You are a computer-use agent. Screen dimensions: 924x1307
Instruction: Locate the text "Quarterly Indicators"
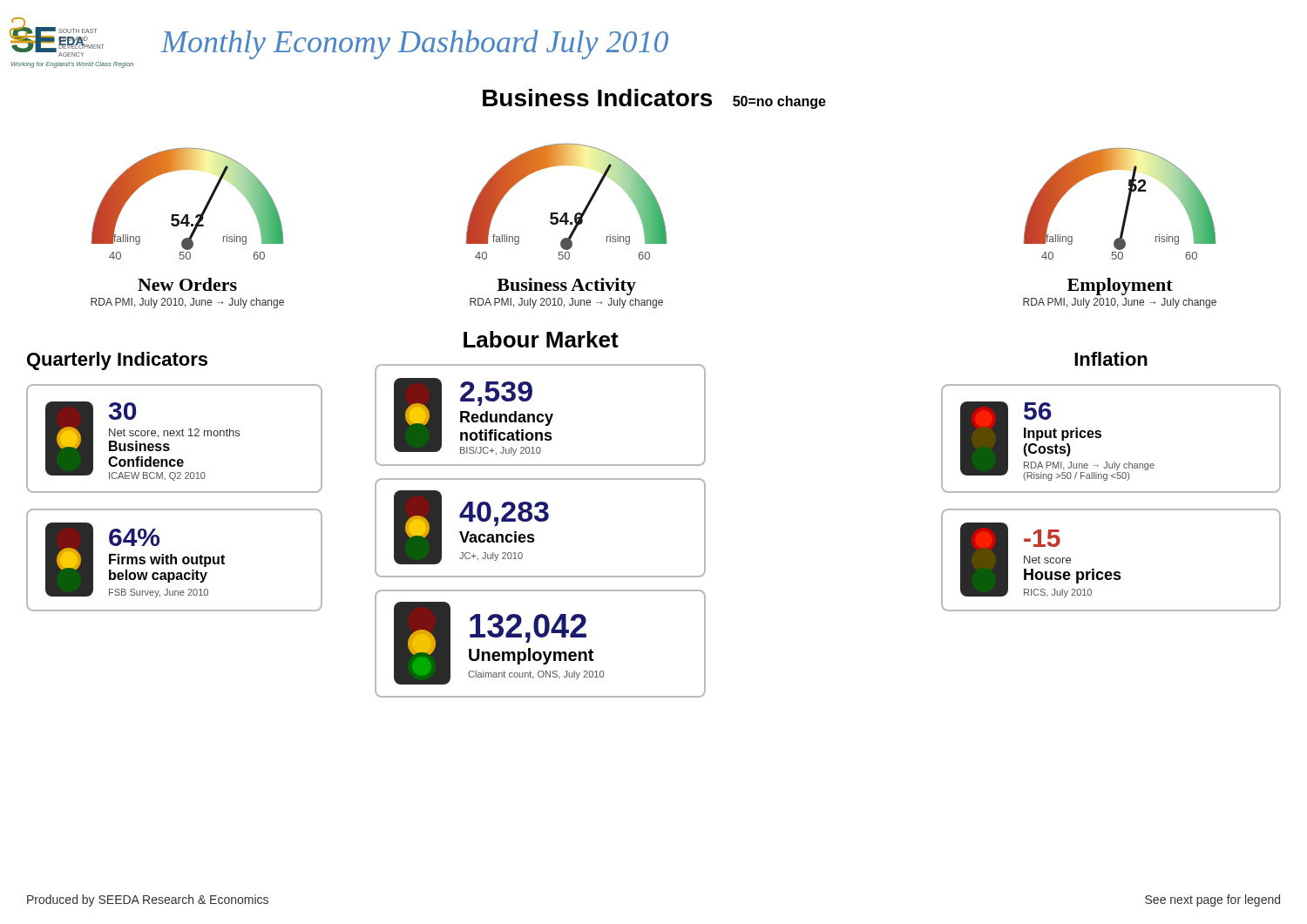point(117,359)
